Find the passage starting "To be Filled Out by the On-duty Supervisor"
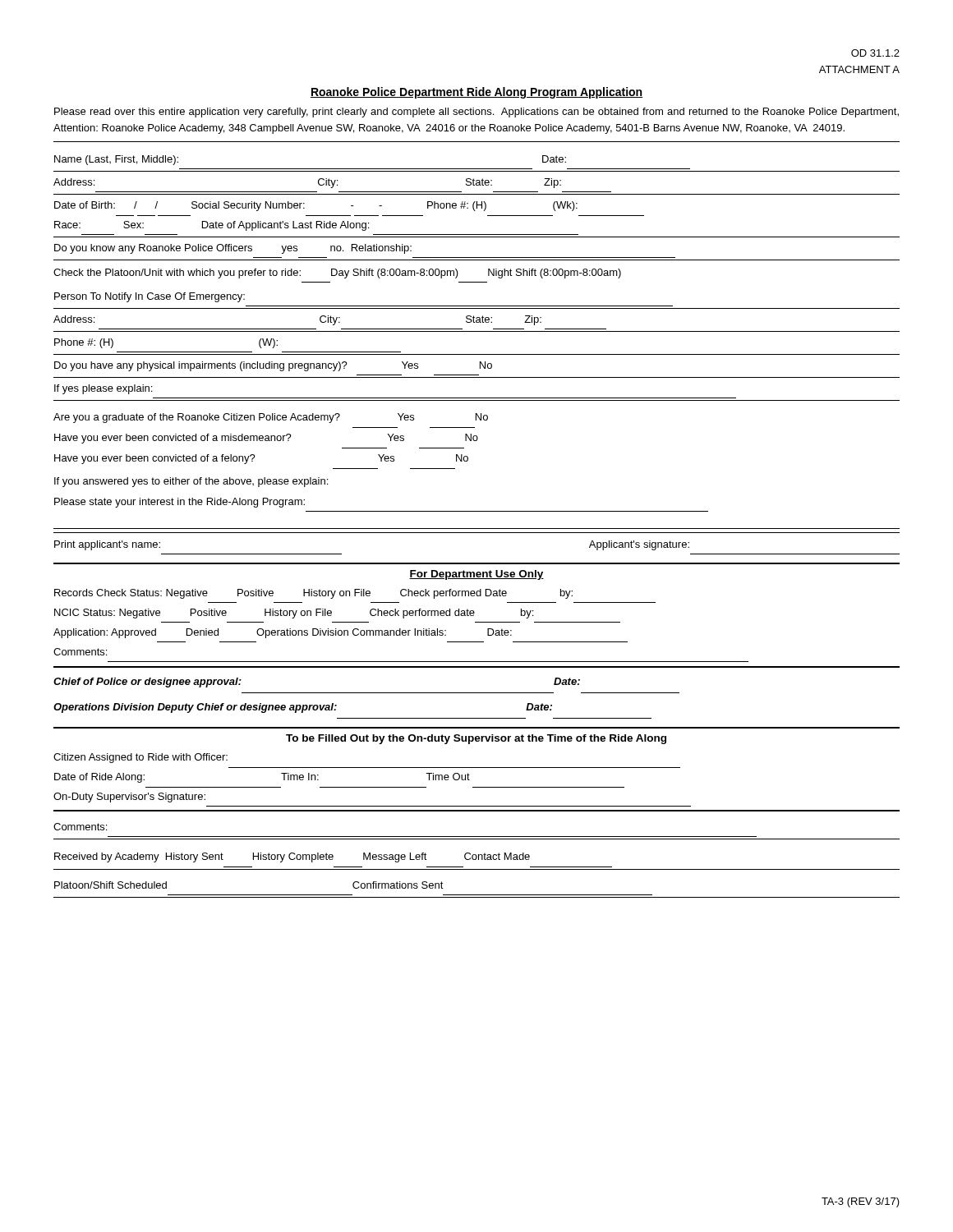Screen dimensions: 1232x953 (x=476, y=738)
